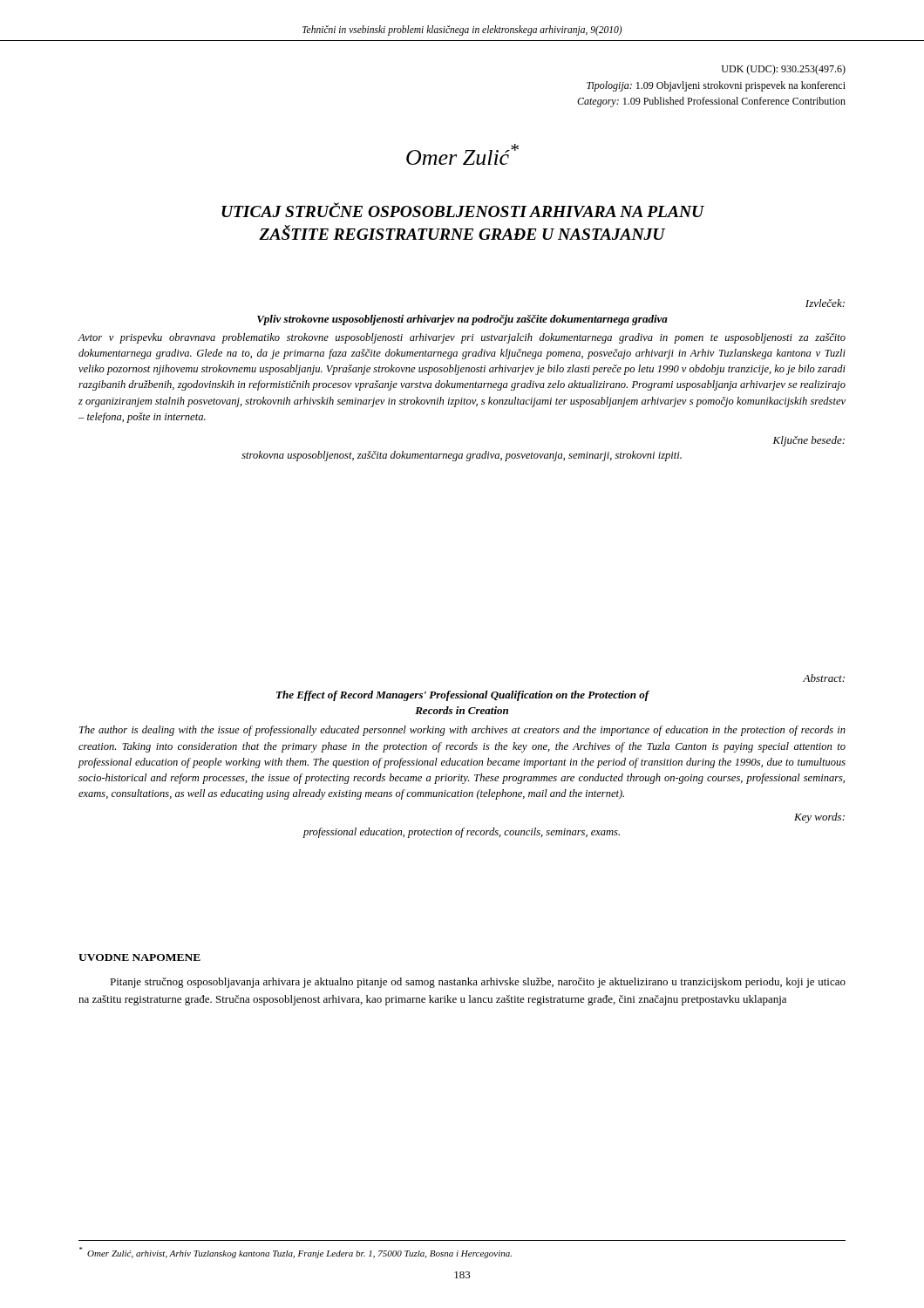924x1308 pixels.
Task: Find the text block that says "Pitanje stručnog osposobljavanja arhivara je aktualno pitanje"
Action: click(x=462, y=990)
